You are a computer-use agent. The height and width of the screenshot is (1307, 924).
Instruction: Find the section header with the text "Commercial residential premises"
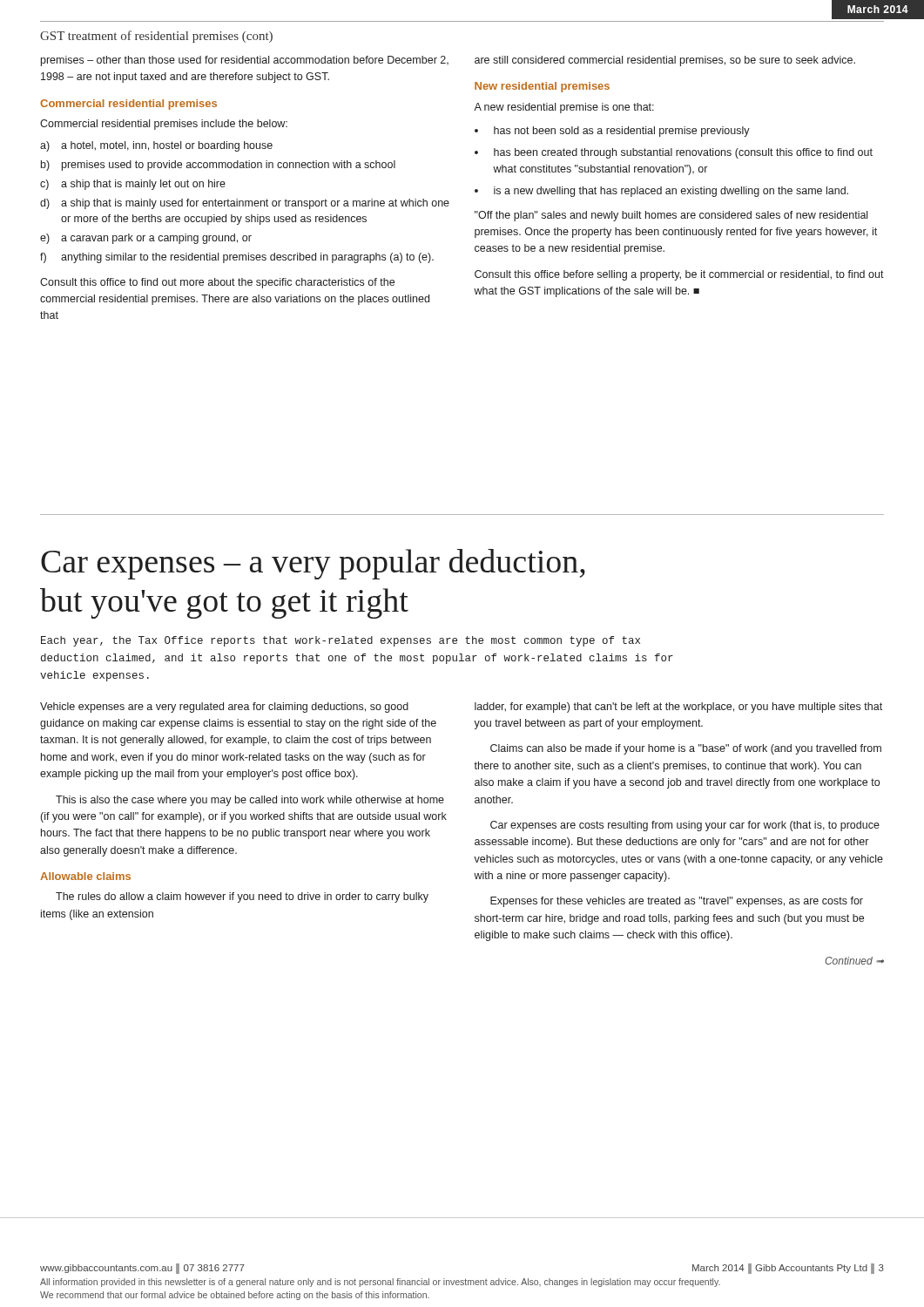coord(129,103)
